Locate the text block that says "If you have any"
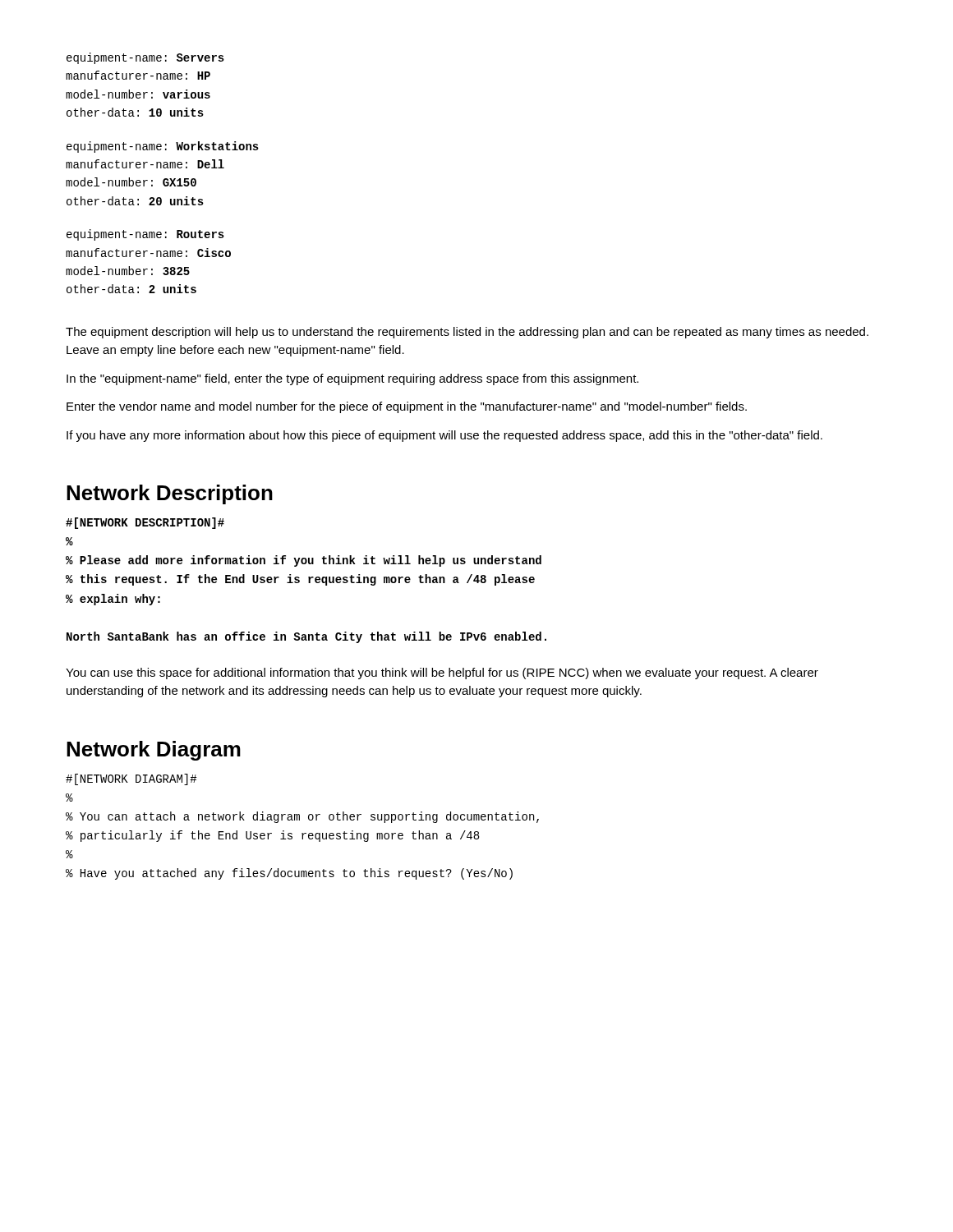The width and height of the screenshot is (953, 1232). click(444, 435)
